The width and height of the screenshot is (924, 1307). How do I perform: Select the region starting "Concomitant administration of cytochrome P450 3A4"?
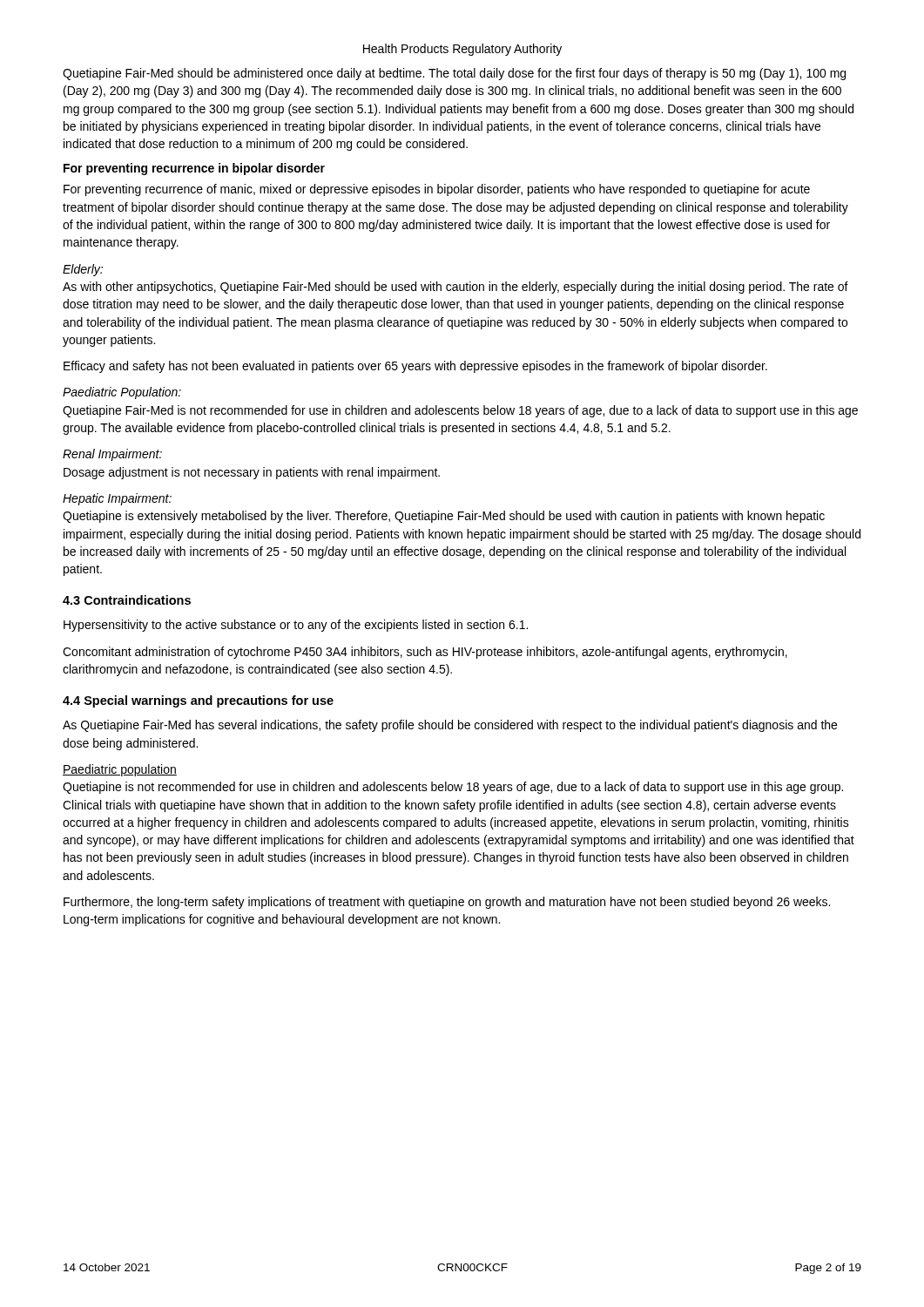pos(462,660)
